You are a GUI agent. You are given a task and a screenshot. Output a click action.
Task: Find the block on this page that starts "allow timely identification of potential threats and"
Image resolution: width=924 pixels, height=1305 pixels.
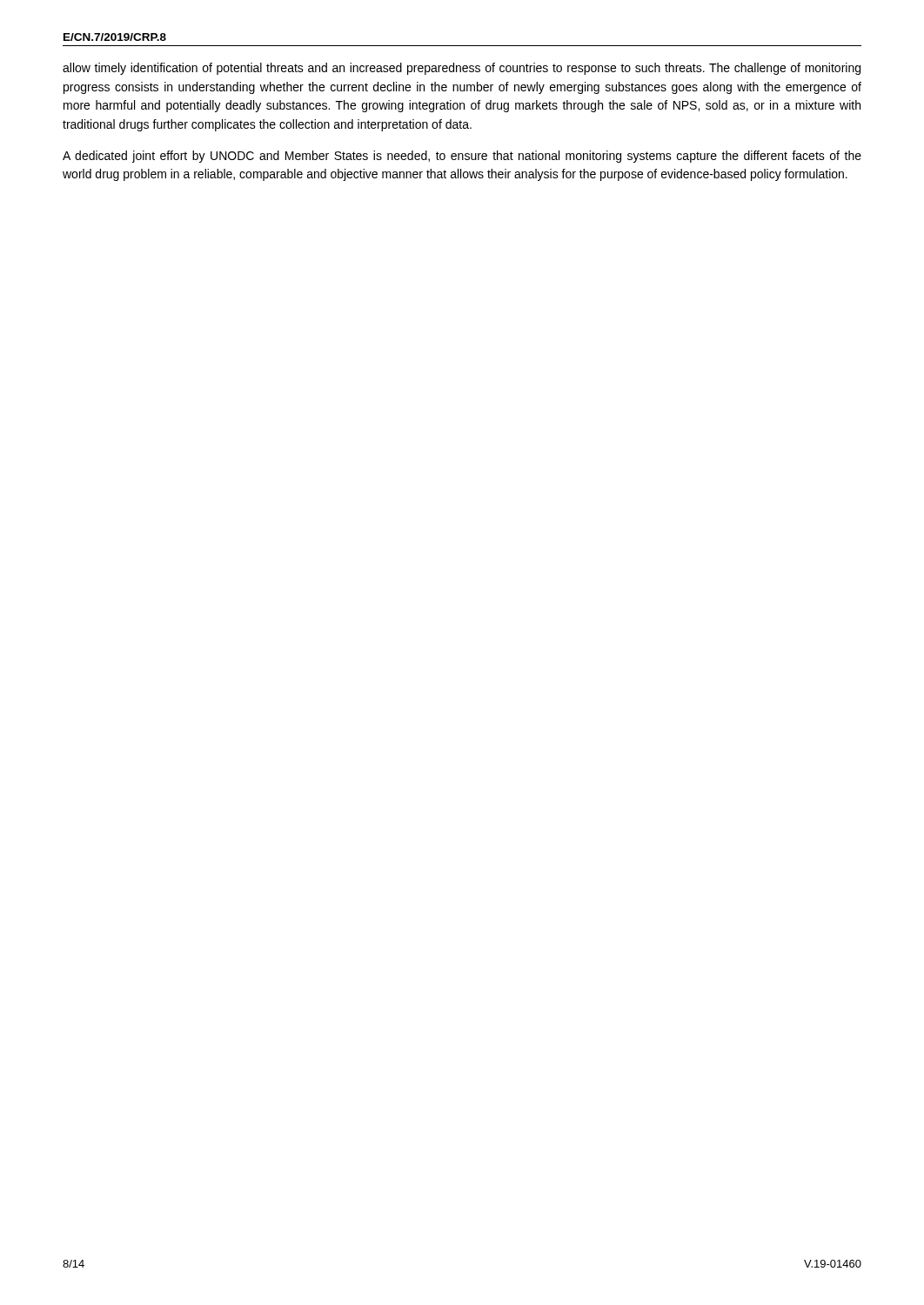tap(462, 122)
